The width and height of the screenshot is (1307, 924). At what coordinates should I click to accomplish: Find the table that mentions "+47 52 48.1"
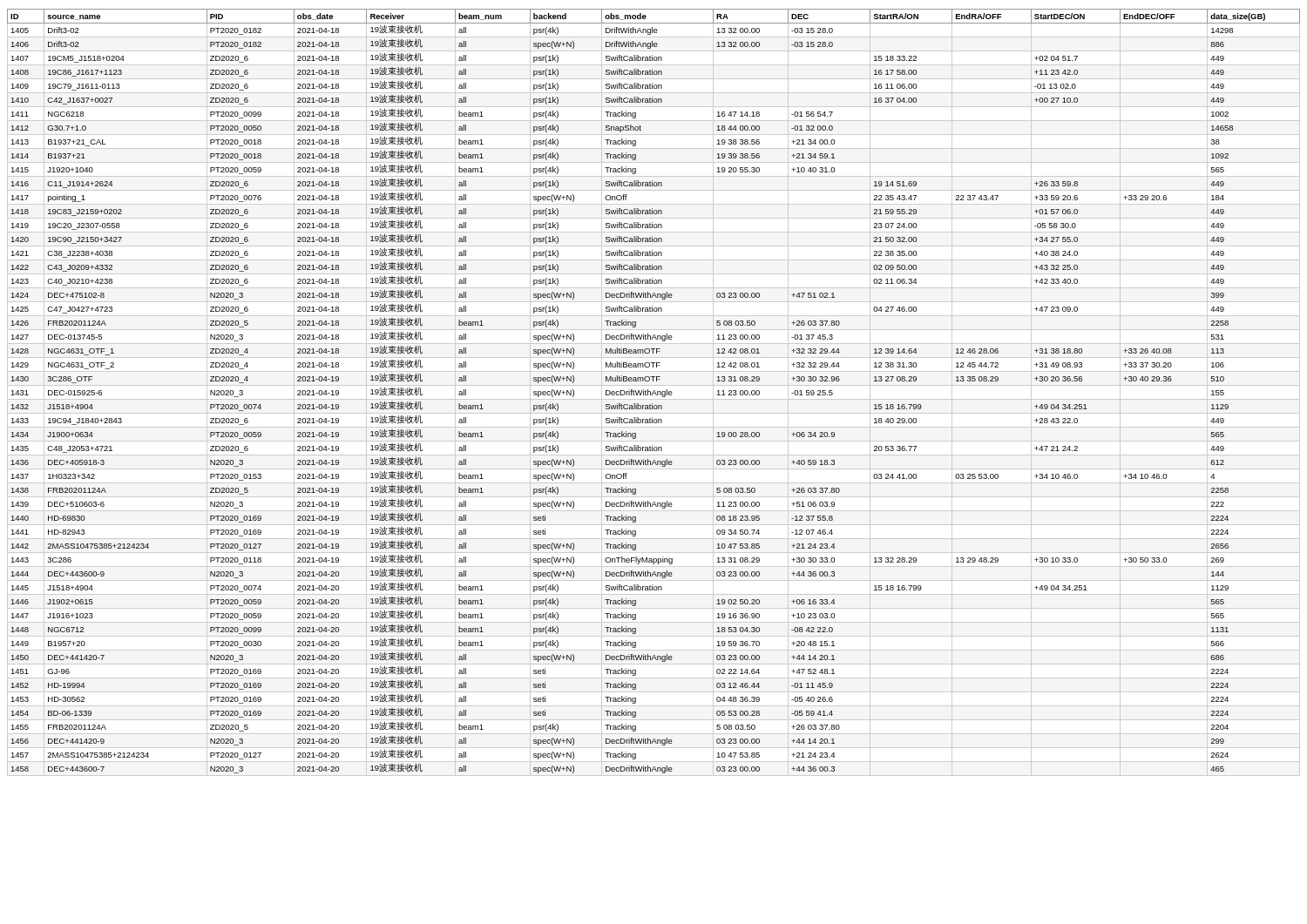click(654, 392)
